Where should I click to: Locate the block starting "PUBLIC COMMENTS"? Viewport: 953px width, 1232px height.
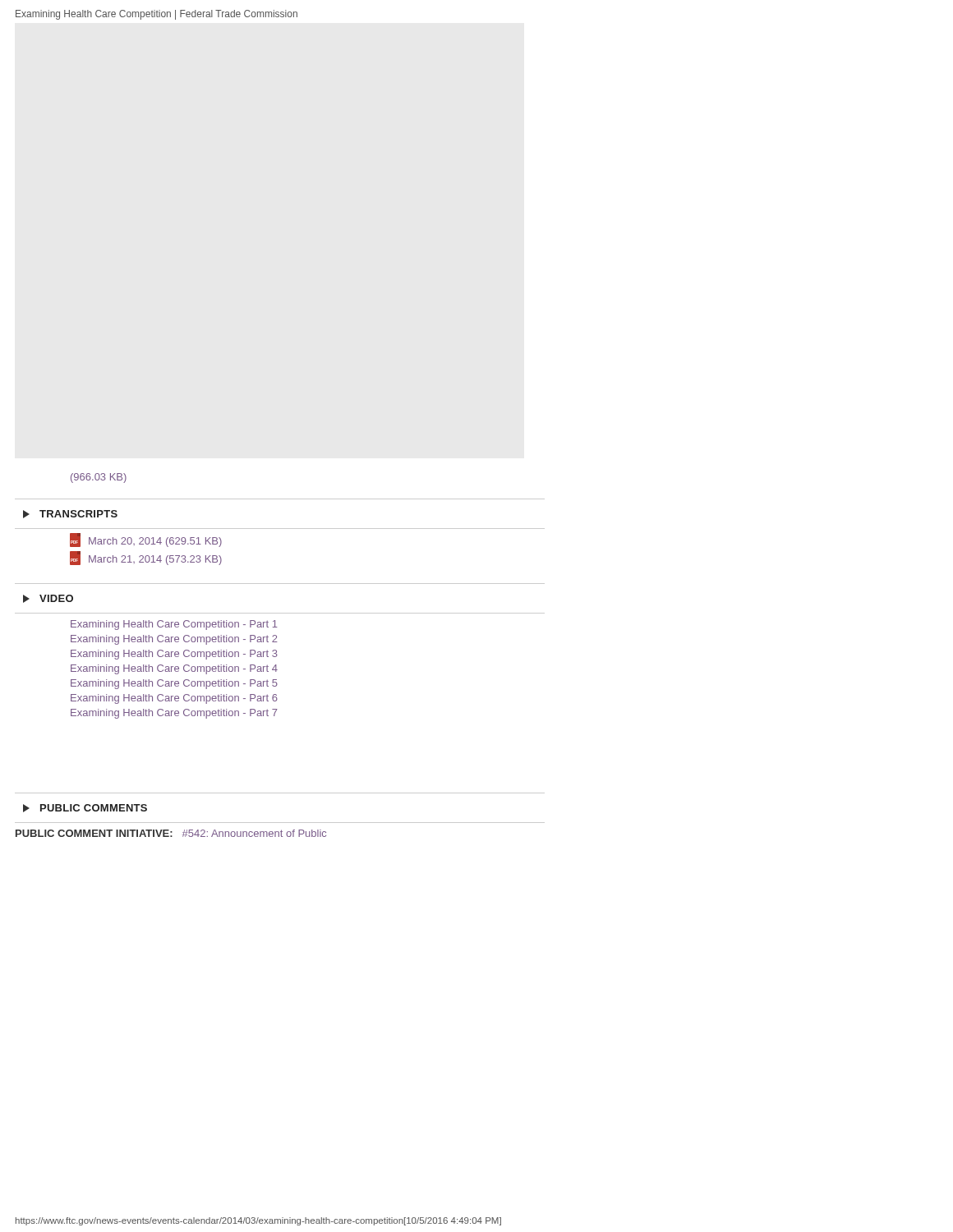pyautogui.click(x=85, y=808)
